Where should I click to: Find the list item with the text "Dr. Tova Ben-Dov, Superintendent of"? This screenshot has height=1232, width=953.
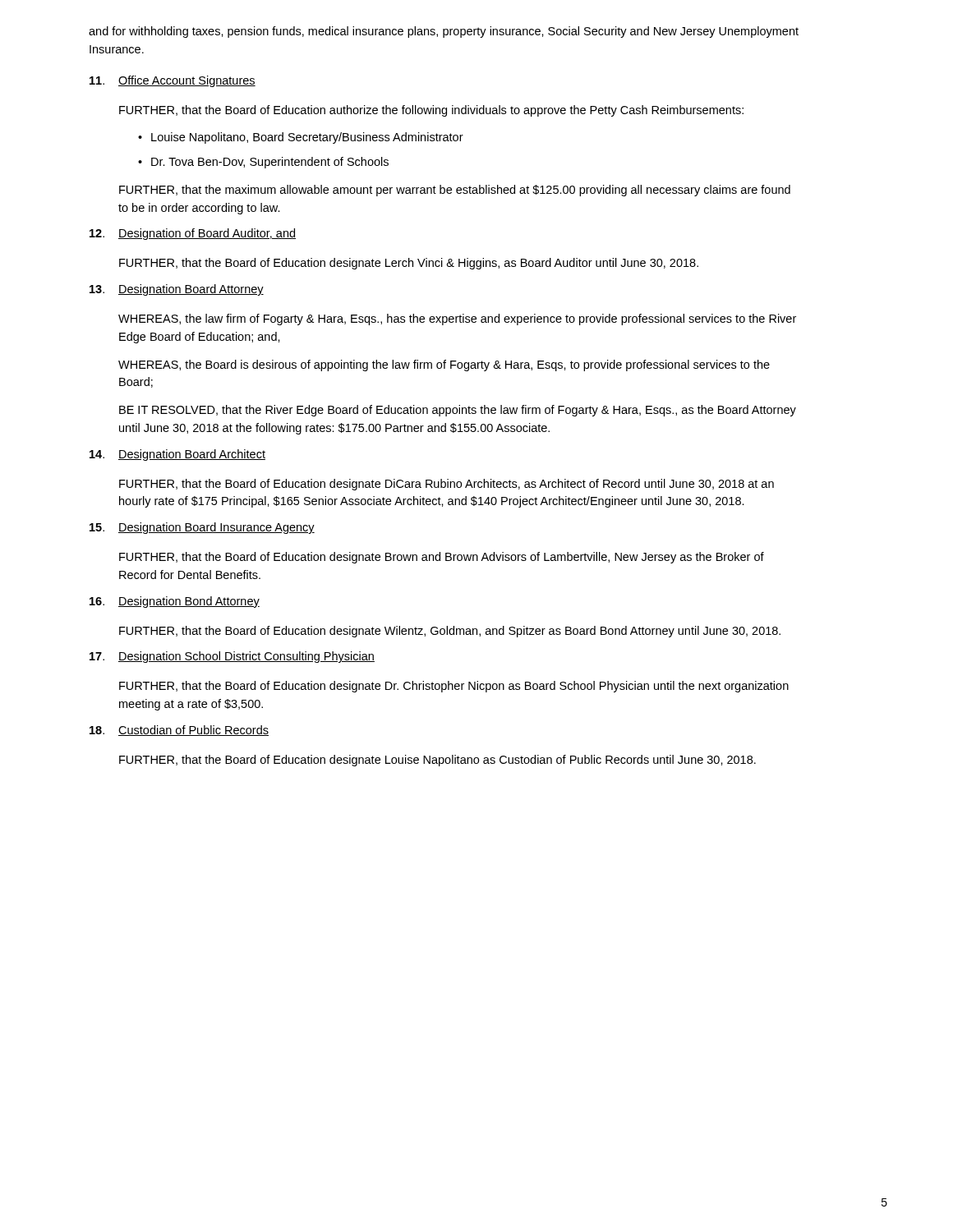click(x=270, y=162)
